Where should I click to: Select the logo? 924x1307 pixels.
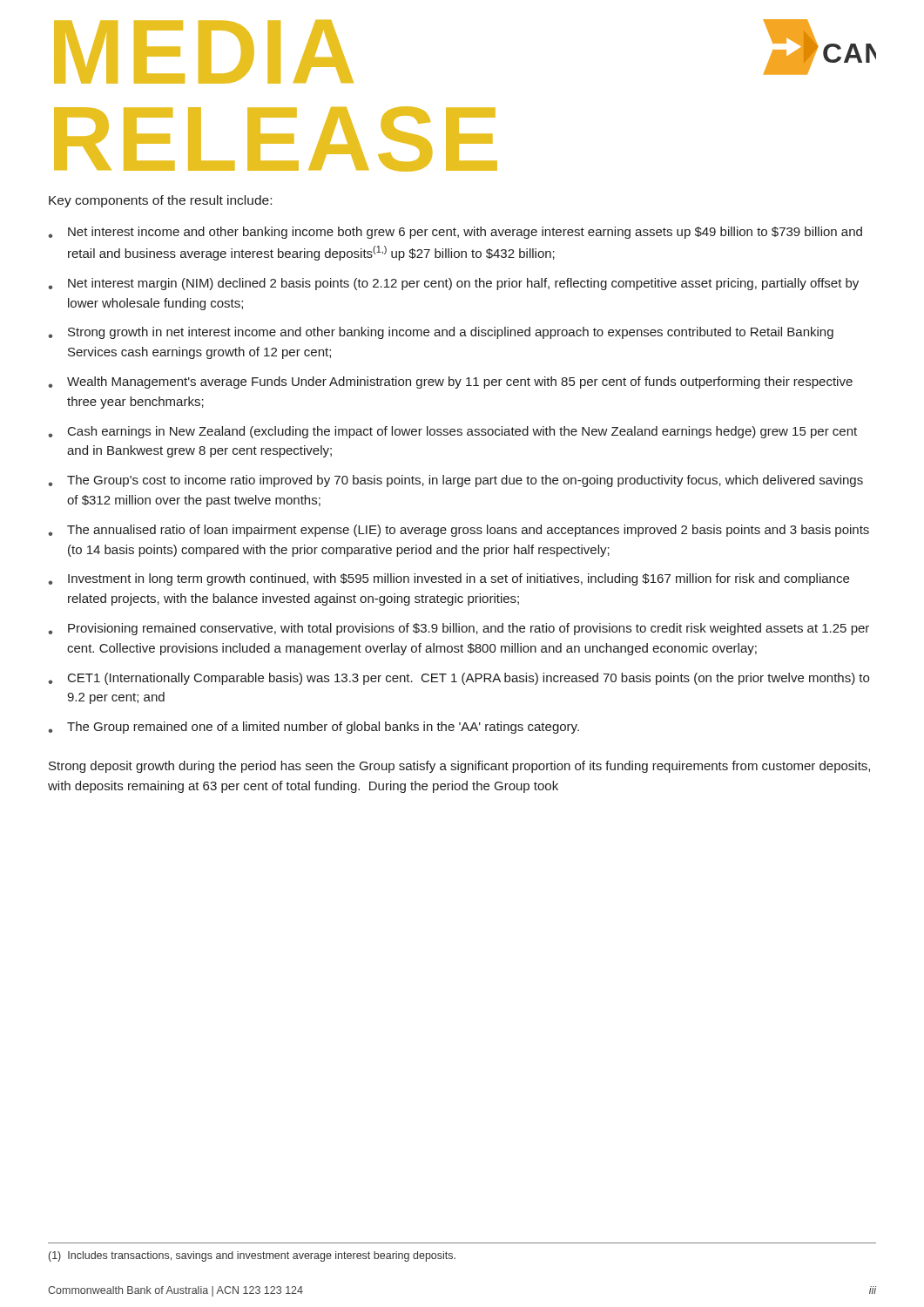462,81
